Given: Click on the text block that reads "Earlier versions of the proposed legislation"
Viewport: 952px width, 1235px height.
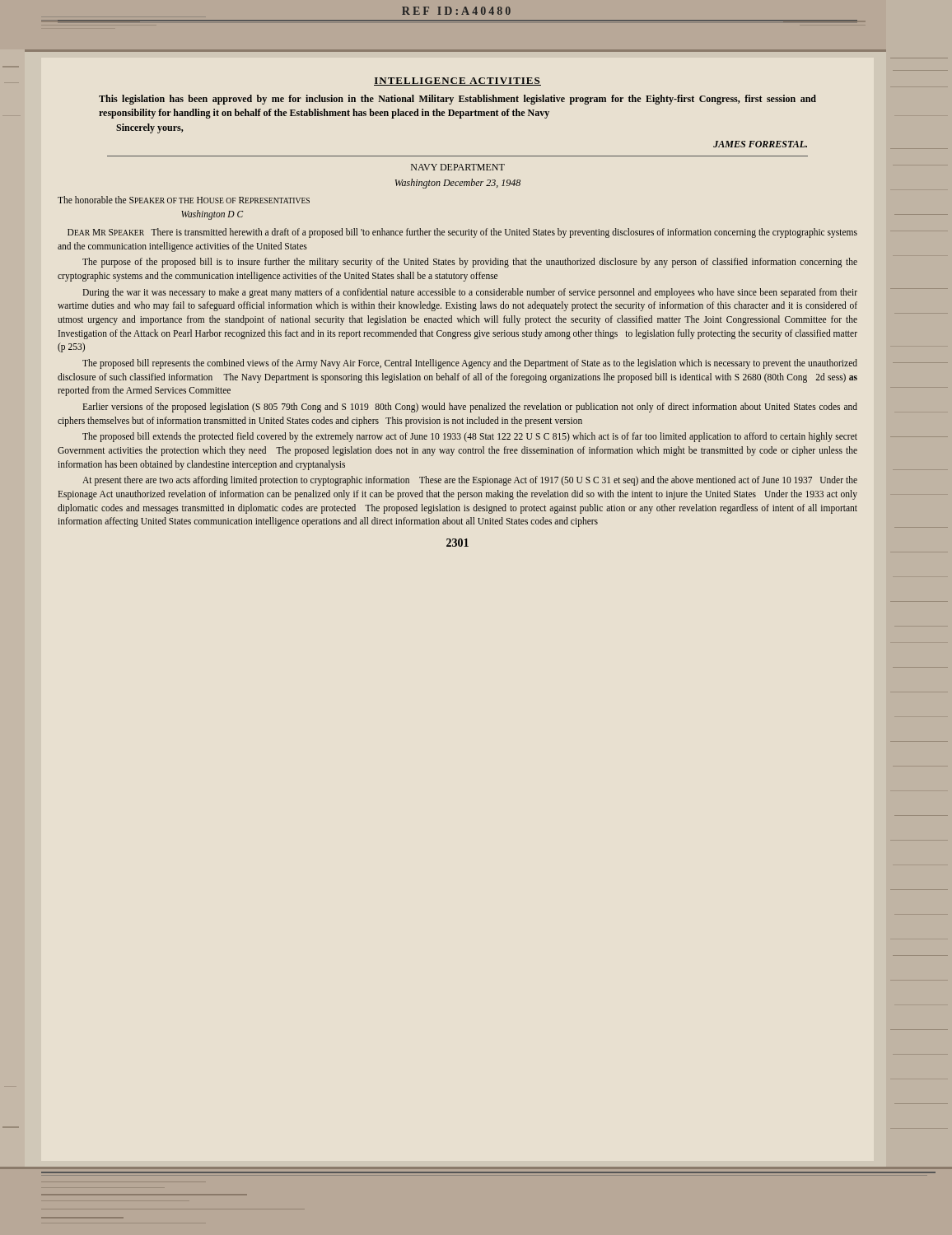Looking at the screenshot, I should tap(457, 414).
